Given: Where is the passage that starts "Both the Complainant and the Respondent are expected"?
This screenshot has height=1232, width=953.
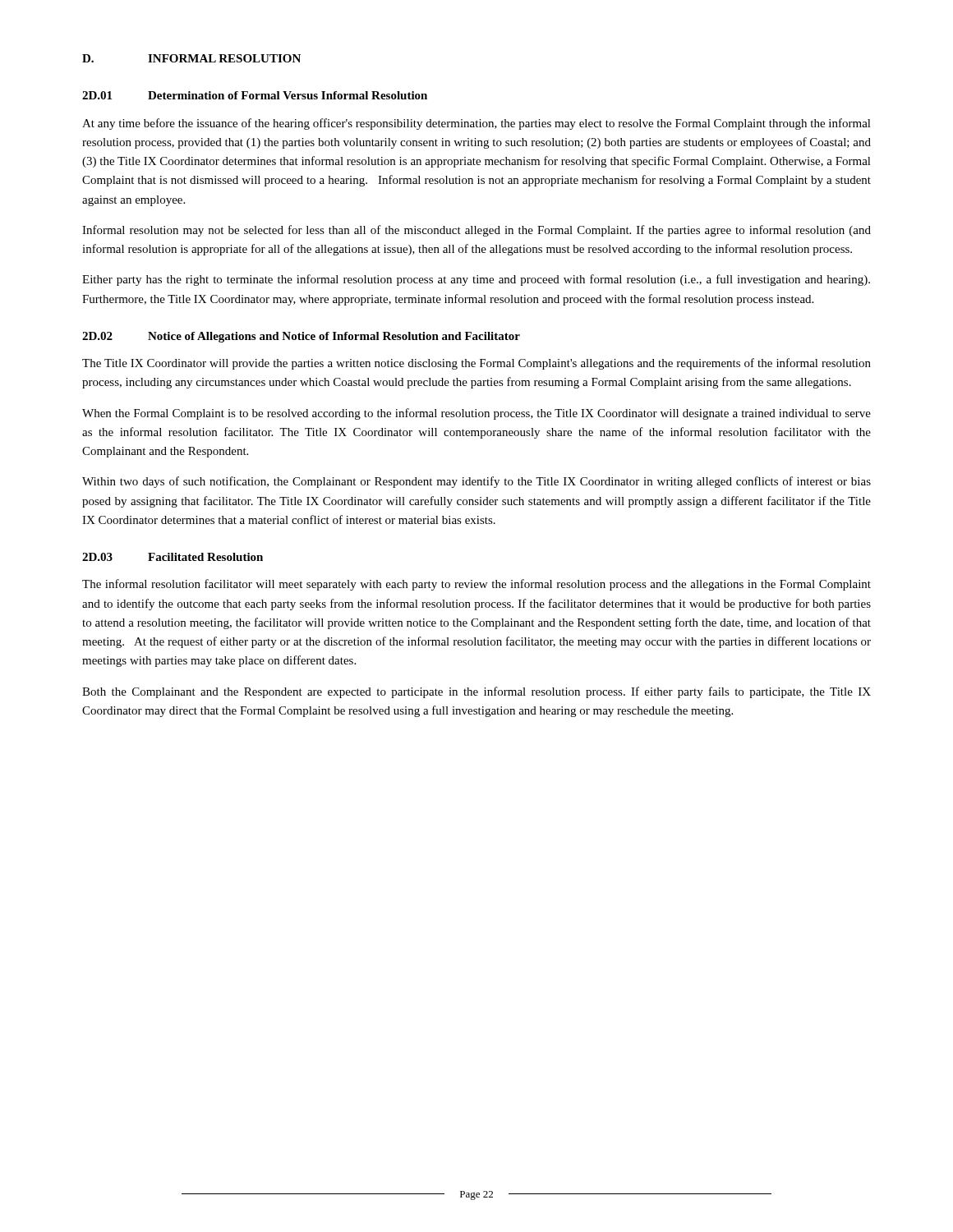Looking at the screenshot, I should click(x=476, y=701).
